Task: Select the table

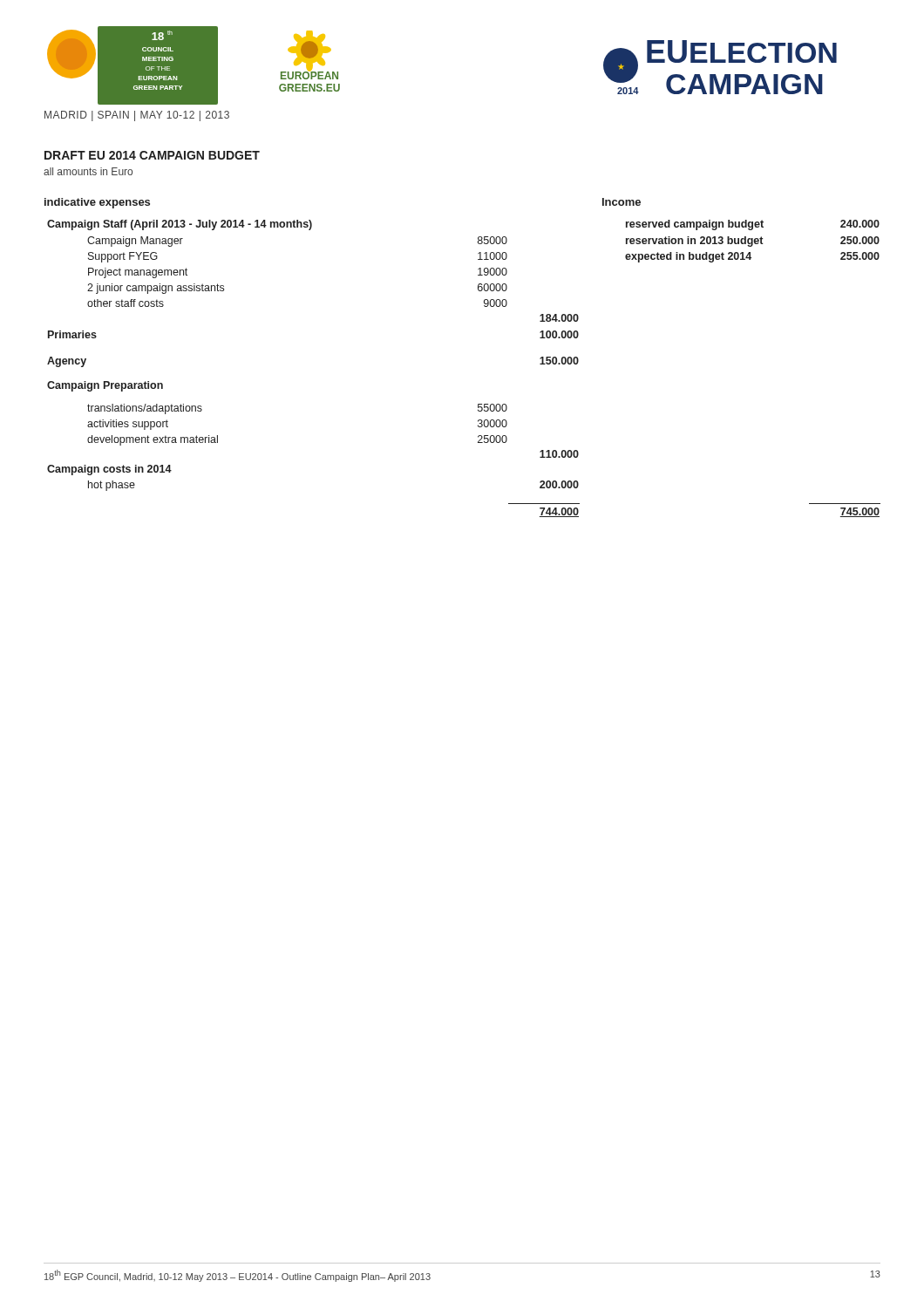Action: (462, 367)
